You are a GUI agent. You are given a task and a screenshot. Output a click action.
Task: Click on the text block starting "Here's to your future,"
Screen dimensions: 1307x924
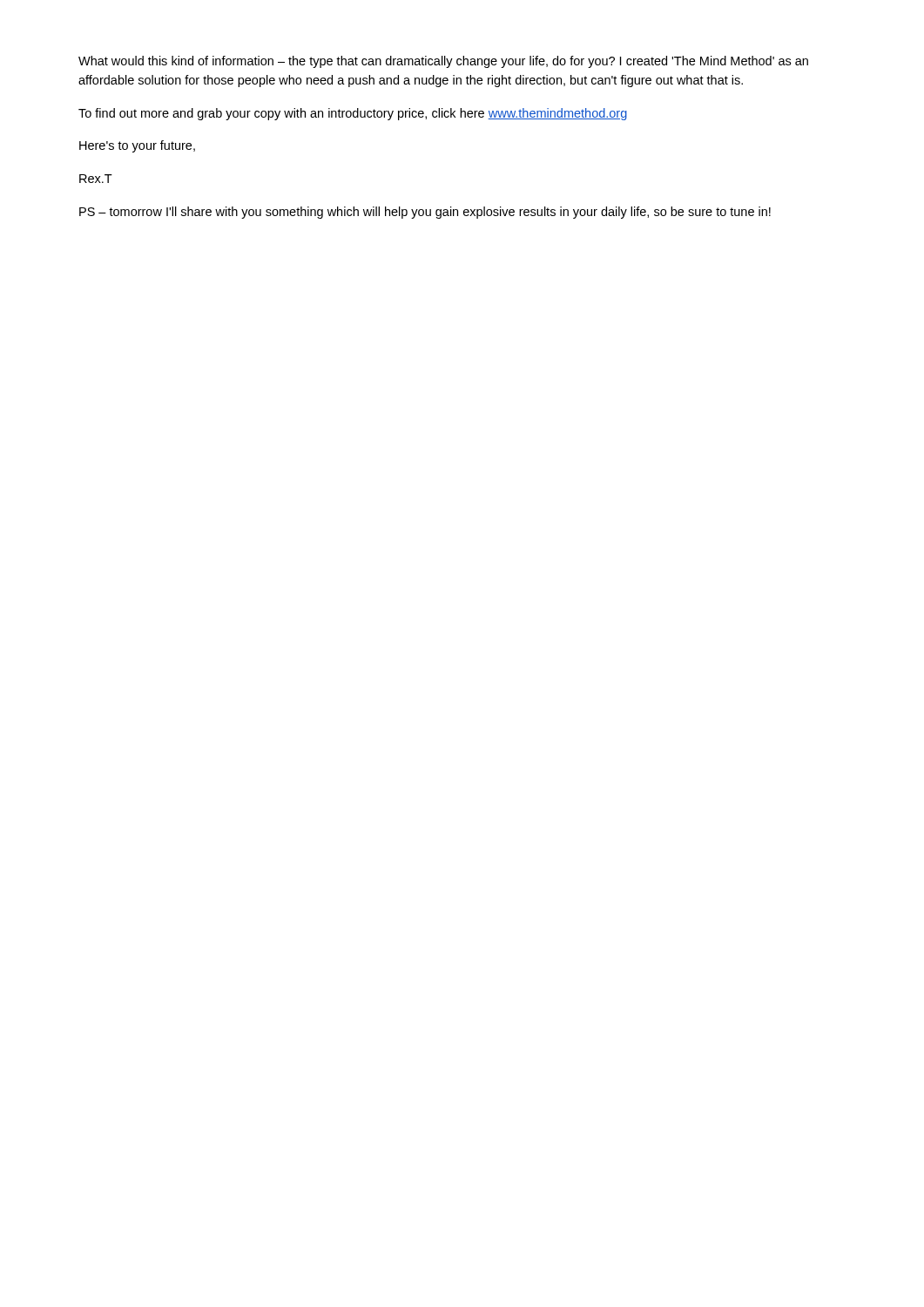[137, 146]
